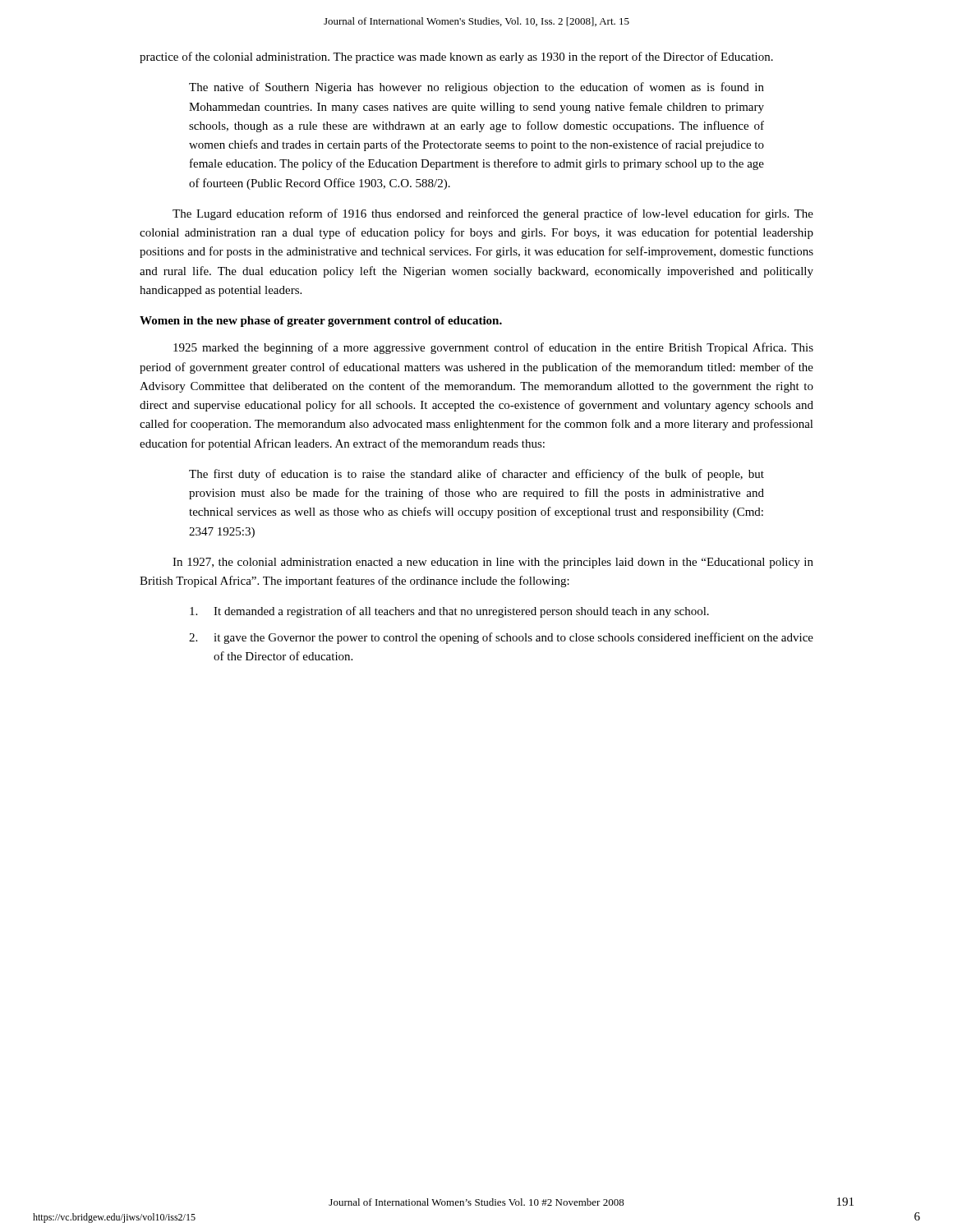Select the text block that says "The first duty of education is to"
This screenshot has width=953, height=1232.
coord(476,502)
